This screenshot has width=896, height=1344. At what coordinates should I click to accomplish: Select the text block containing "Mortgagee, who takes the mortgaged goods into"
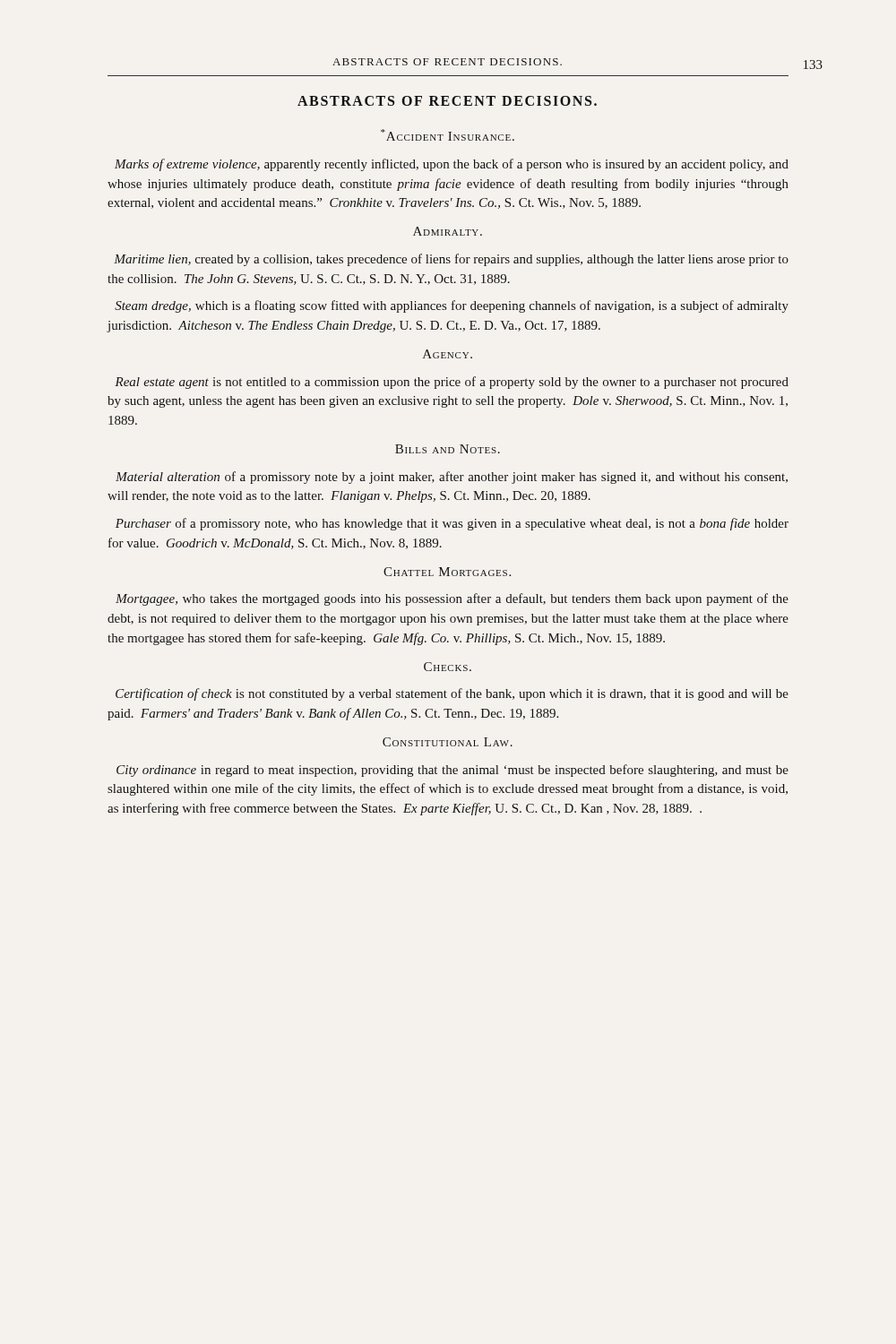tap(448, 618)
